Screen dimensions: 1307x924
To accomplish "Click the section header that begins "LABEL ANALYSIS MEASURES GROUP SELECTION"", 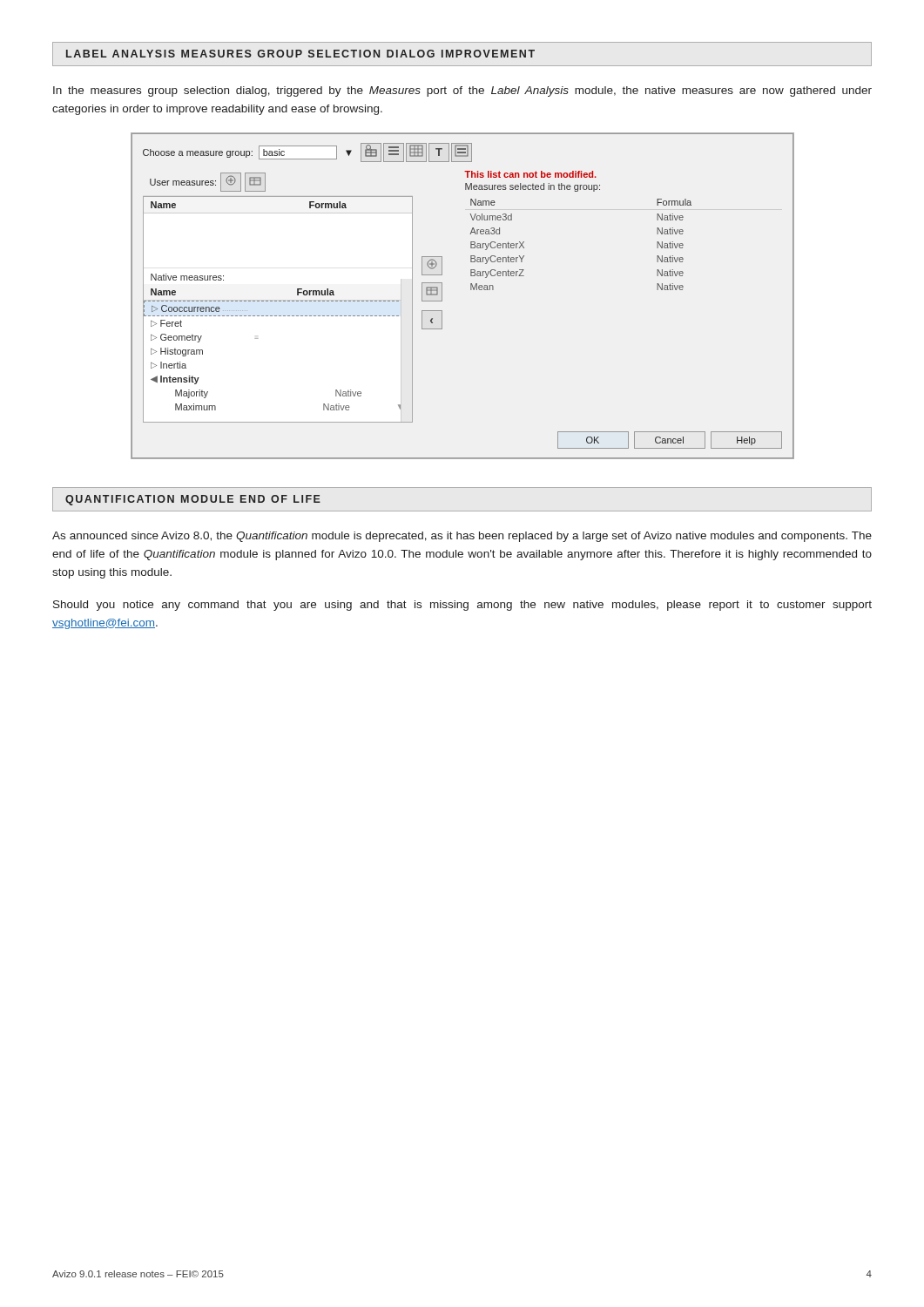I will 462,54.
